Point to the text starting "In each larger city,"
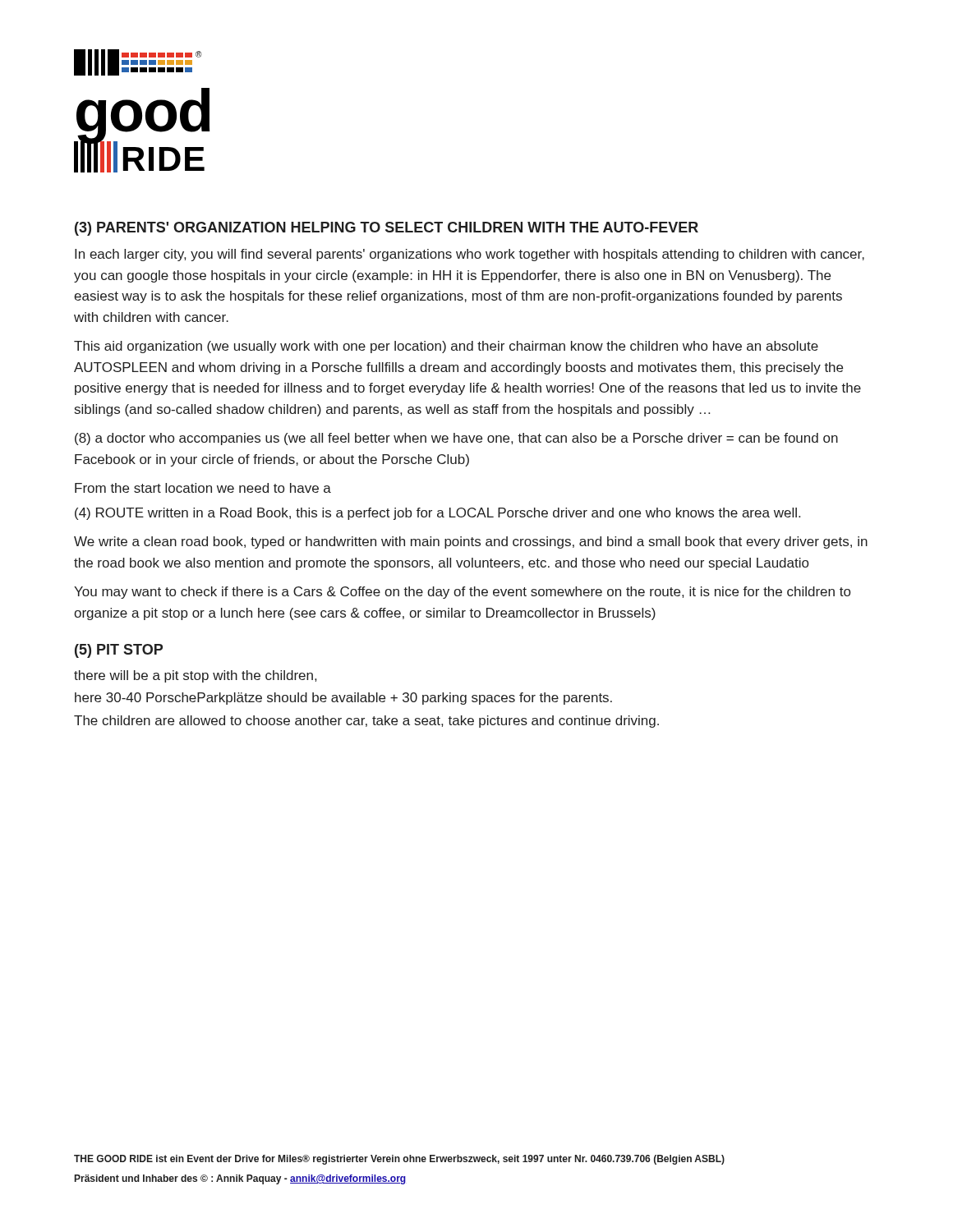953x1232 pixels. pos(470,286)
